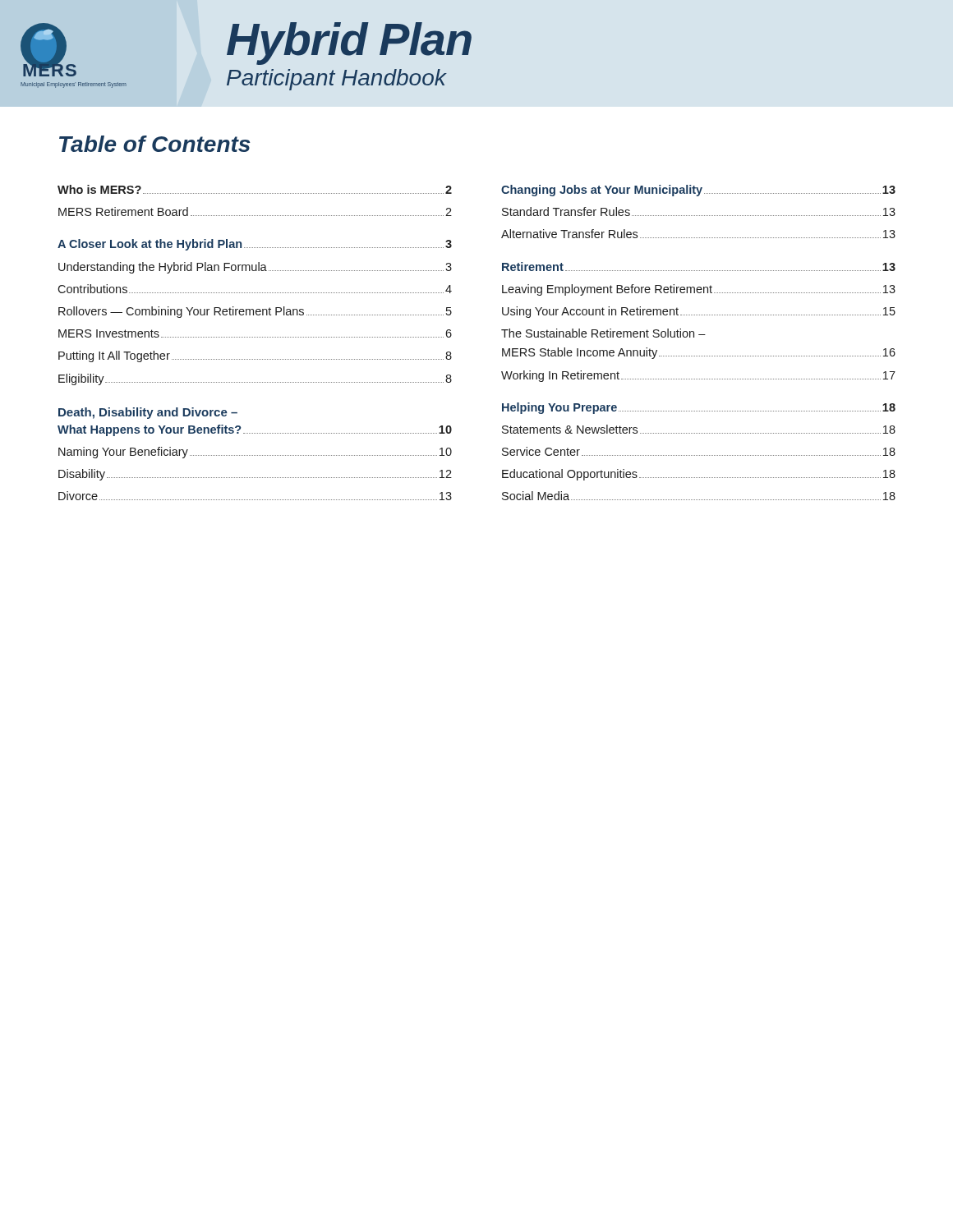The width and height of the screenshot is (953, 1232).
Task: Locate the text "Eligibility 8"
Action: pyautogui.click(x=255, y=379)
